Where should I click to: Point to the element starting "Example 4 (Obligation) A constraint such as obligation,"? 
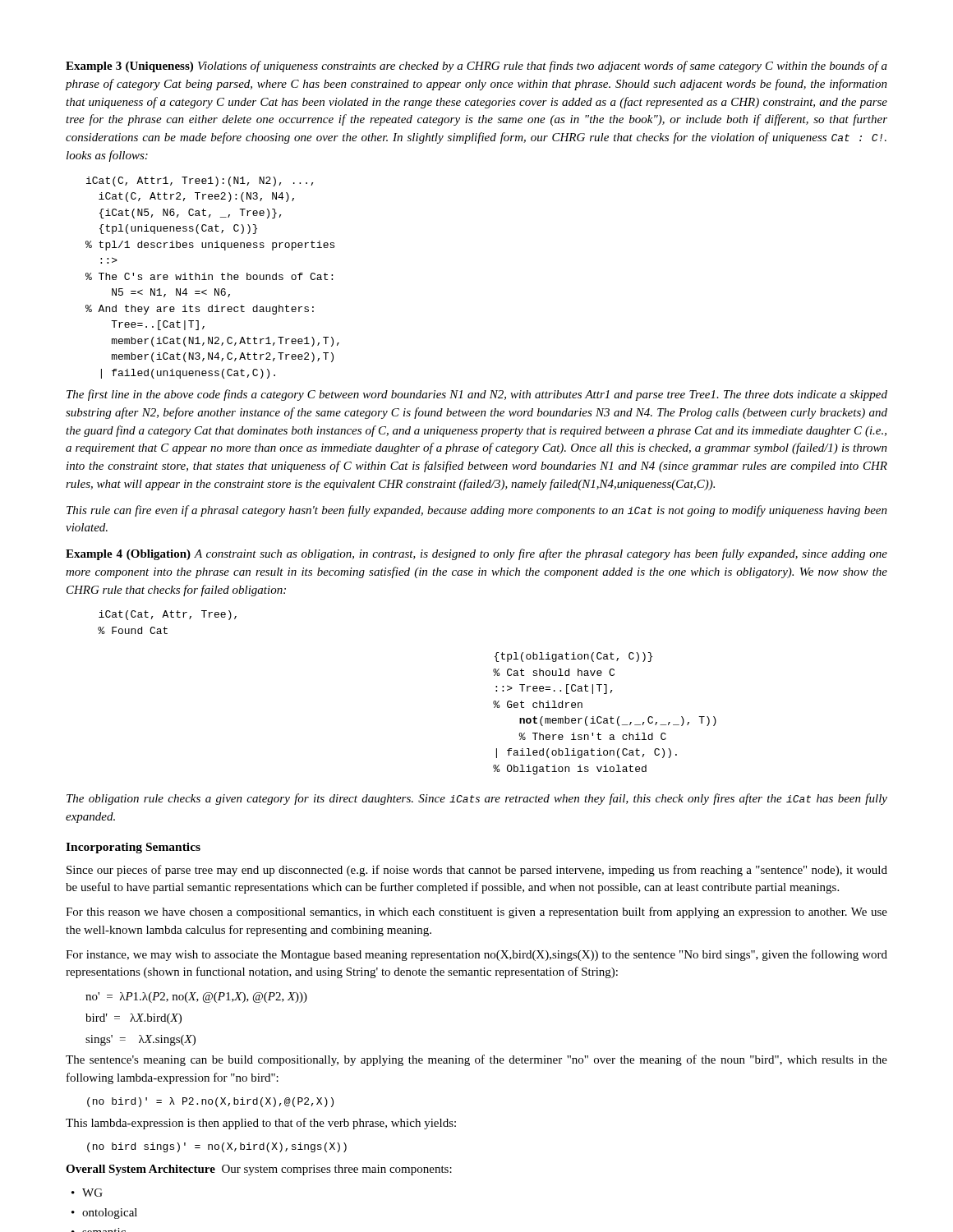tap(476, 572)
